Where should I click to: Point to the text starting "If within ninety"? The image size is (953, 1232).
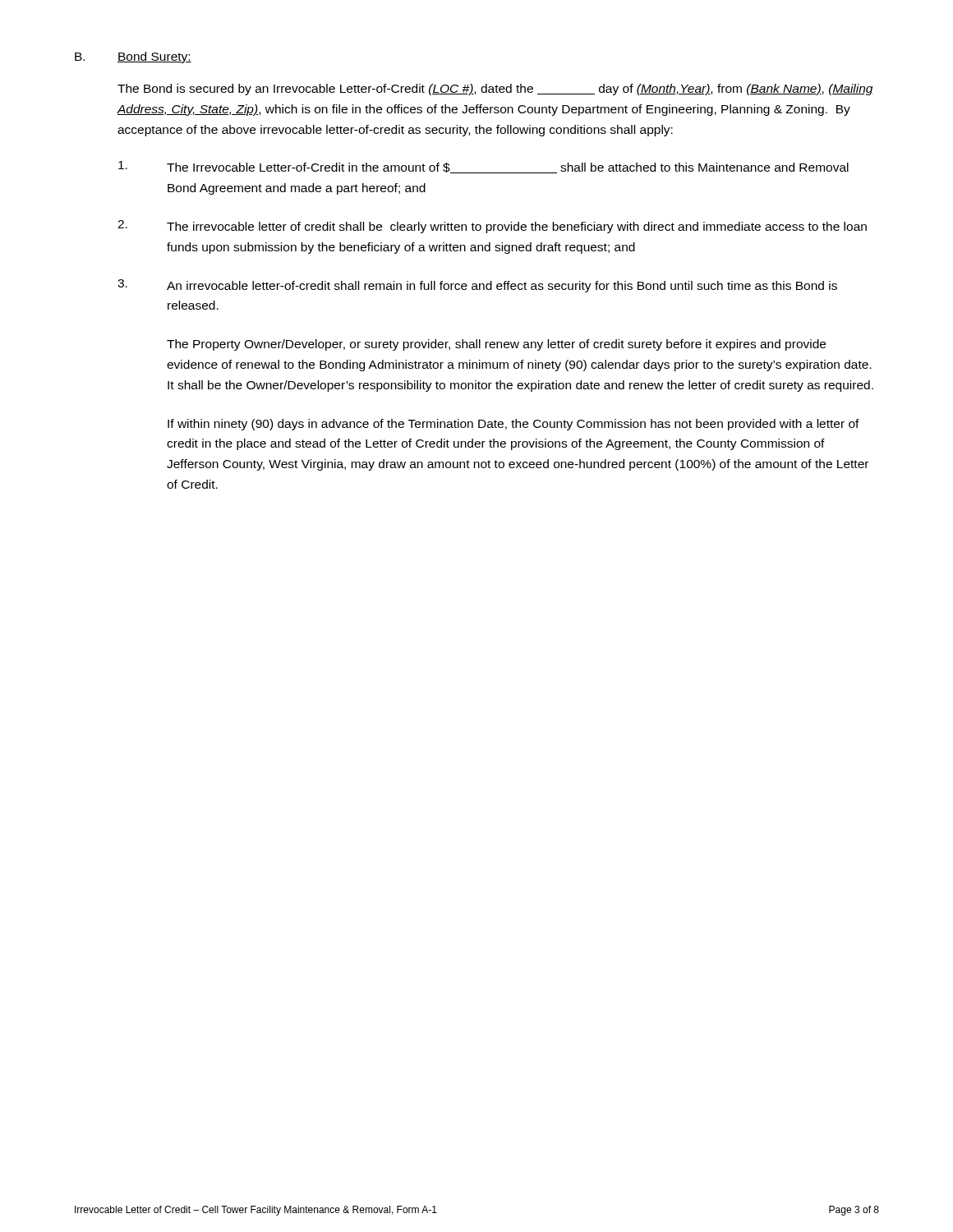click(518, 454)
